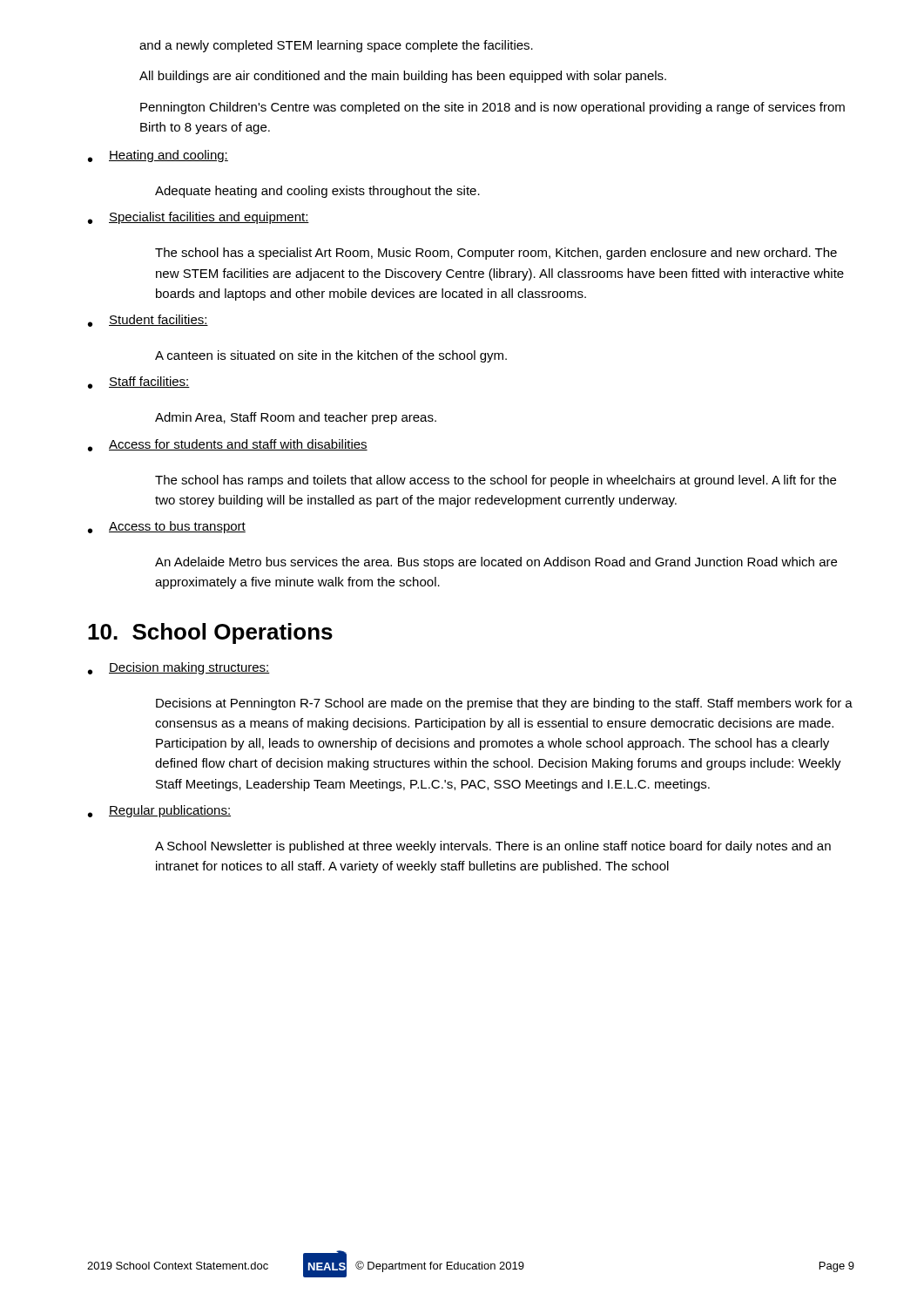
Task: Click on the list item with the text "• Regular publications:"
Action: [471, 839]
